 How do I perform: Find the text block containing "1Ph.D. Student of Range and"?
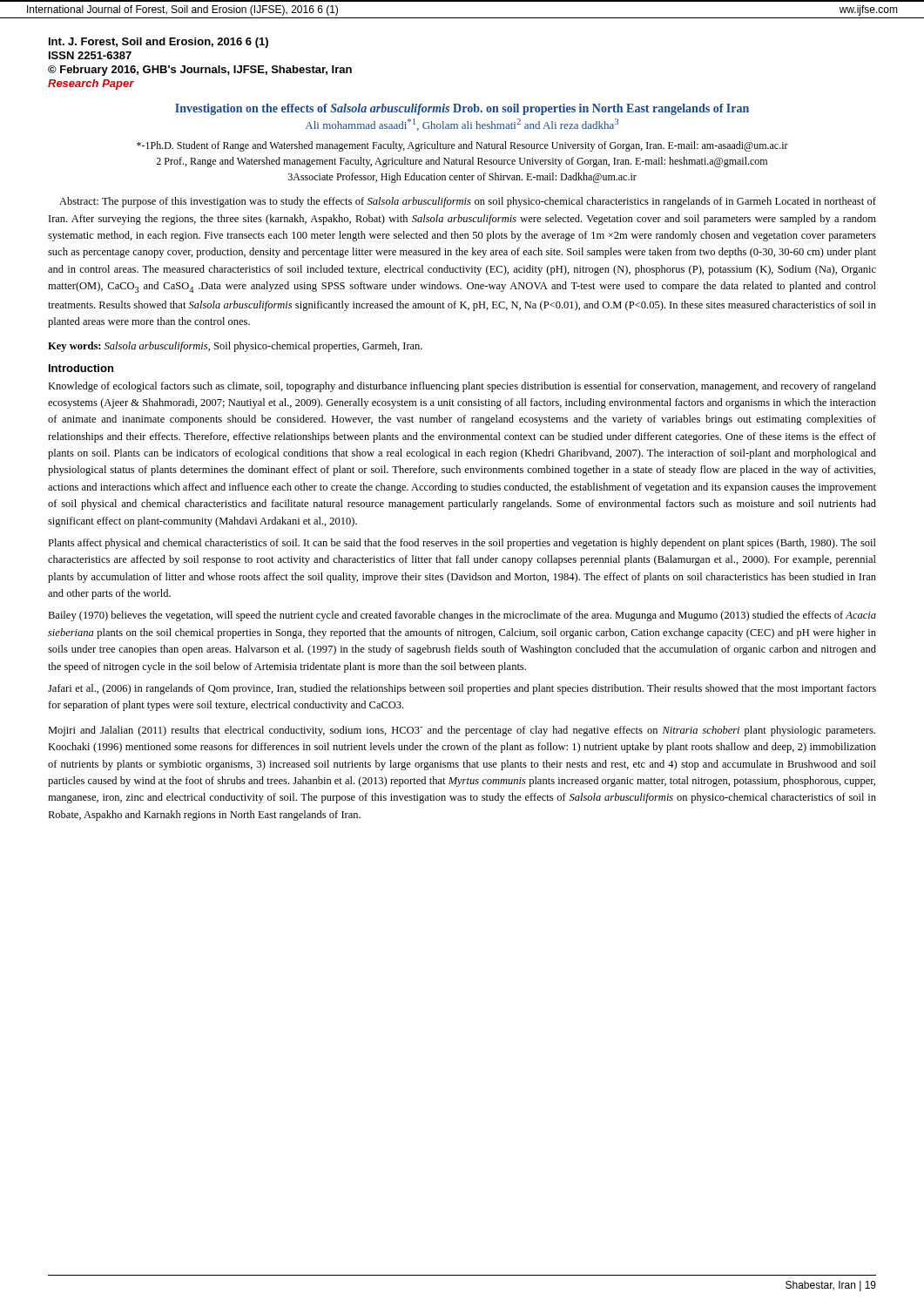coord(462,161)
